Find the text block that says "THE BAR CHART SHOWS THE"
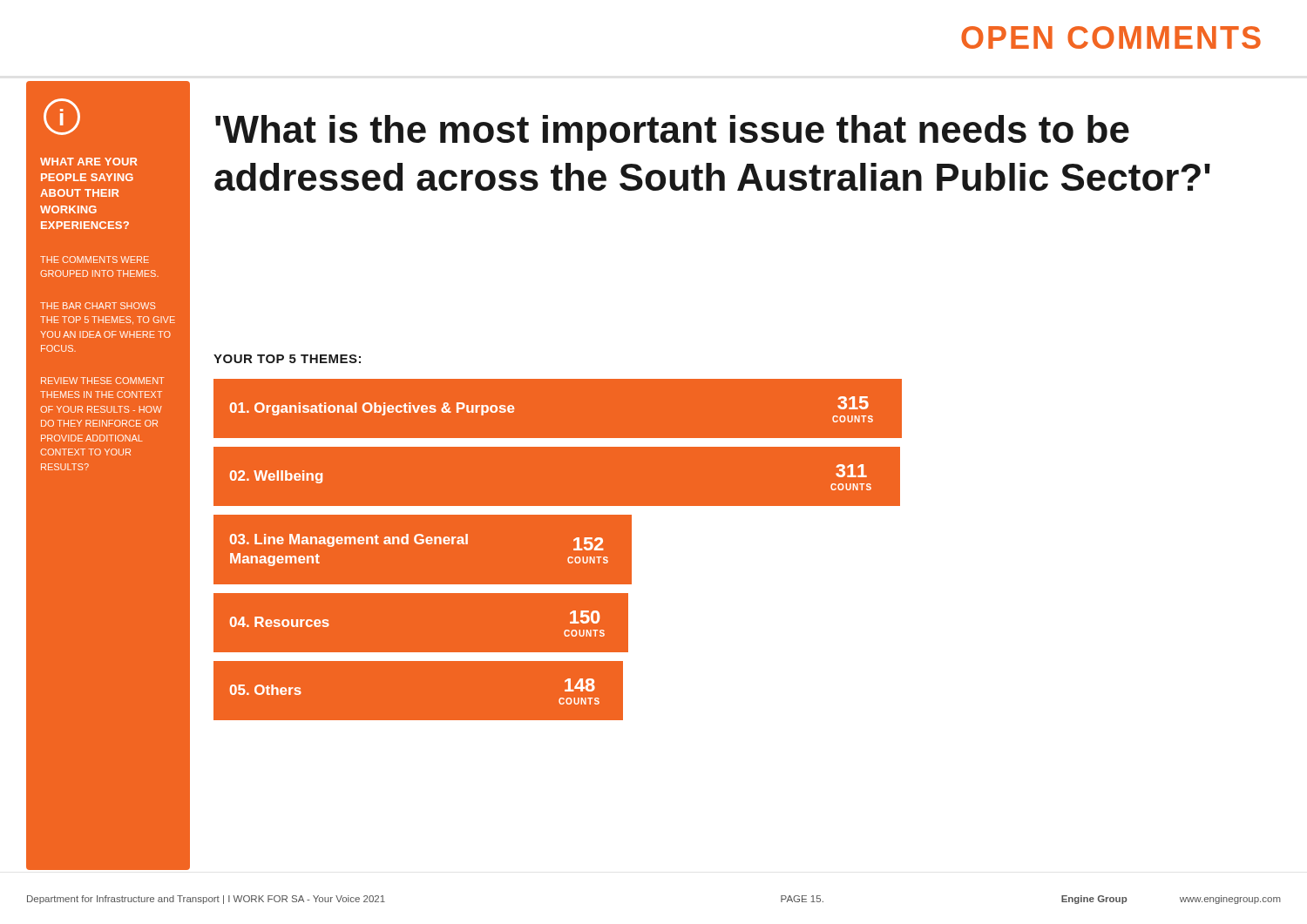Image resolution: width=1307 pixels, height=924 pixels. click(108, 327)
